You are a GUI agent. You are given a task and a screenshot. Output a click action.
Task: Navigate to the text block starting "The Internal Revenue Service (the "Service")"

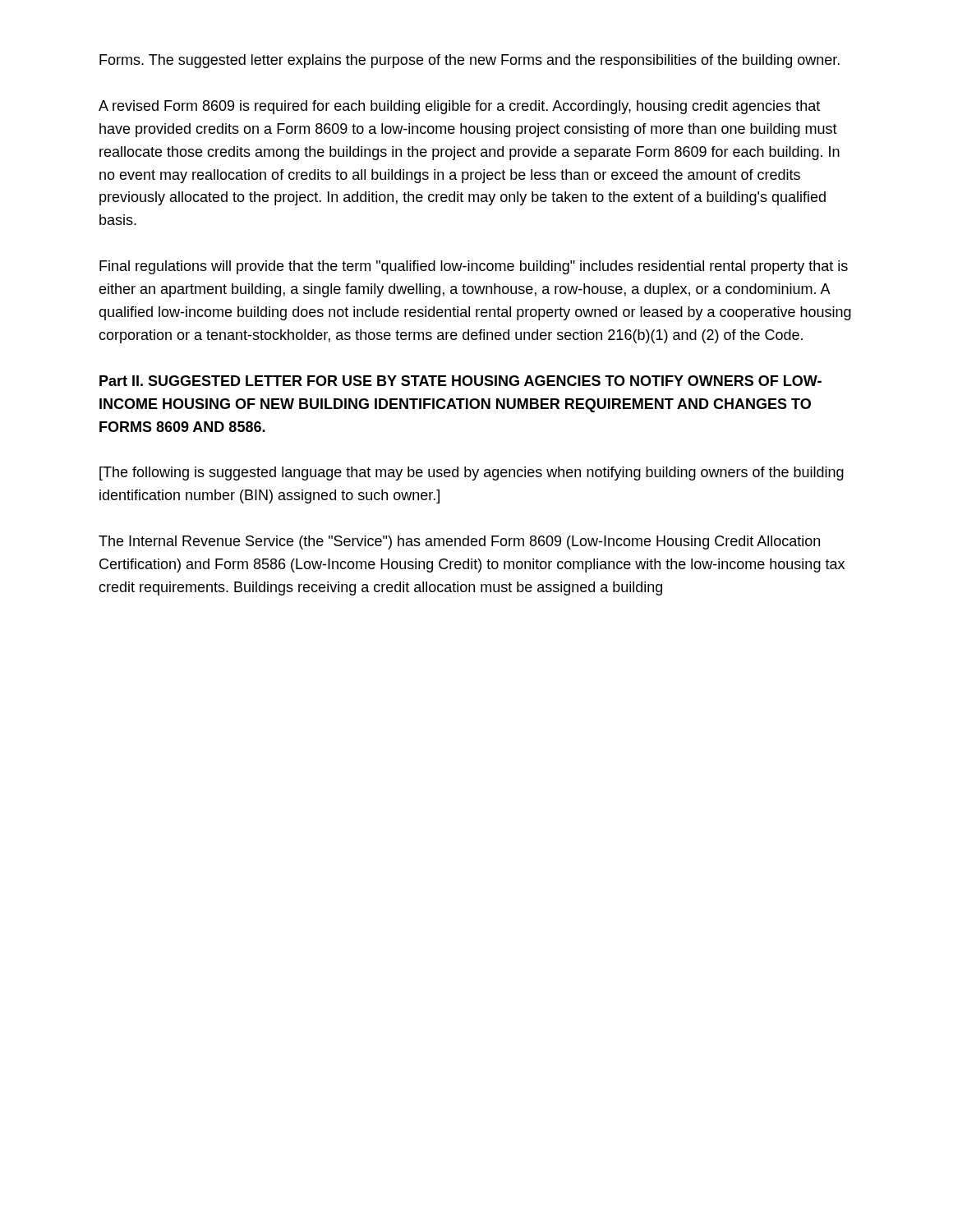472,564
